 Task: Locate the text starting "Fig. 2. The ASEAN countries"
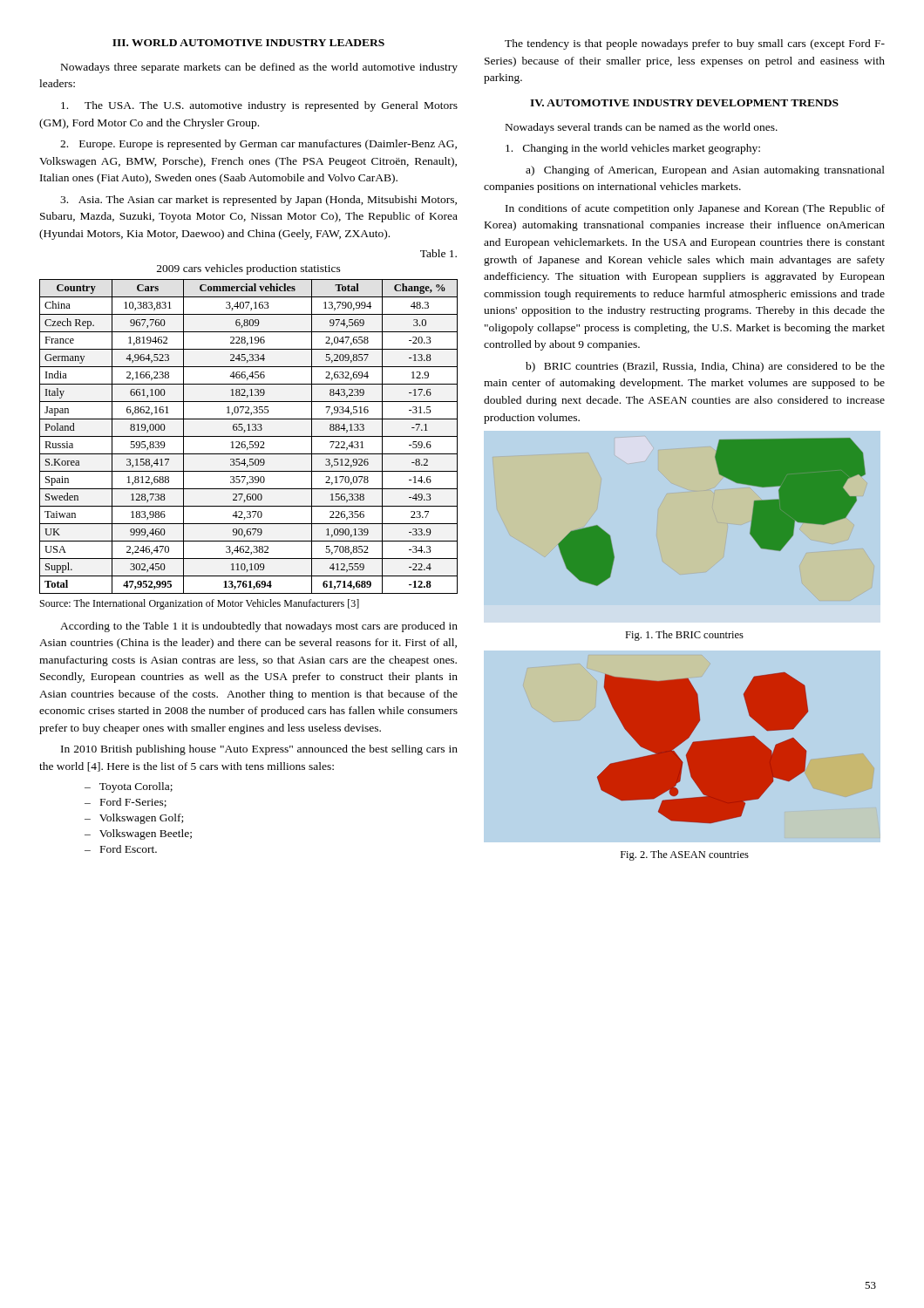[x=684, y=855]
